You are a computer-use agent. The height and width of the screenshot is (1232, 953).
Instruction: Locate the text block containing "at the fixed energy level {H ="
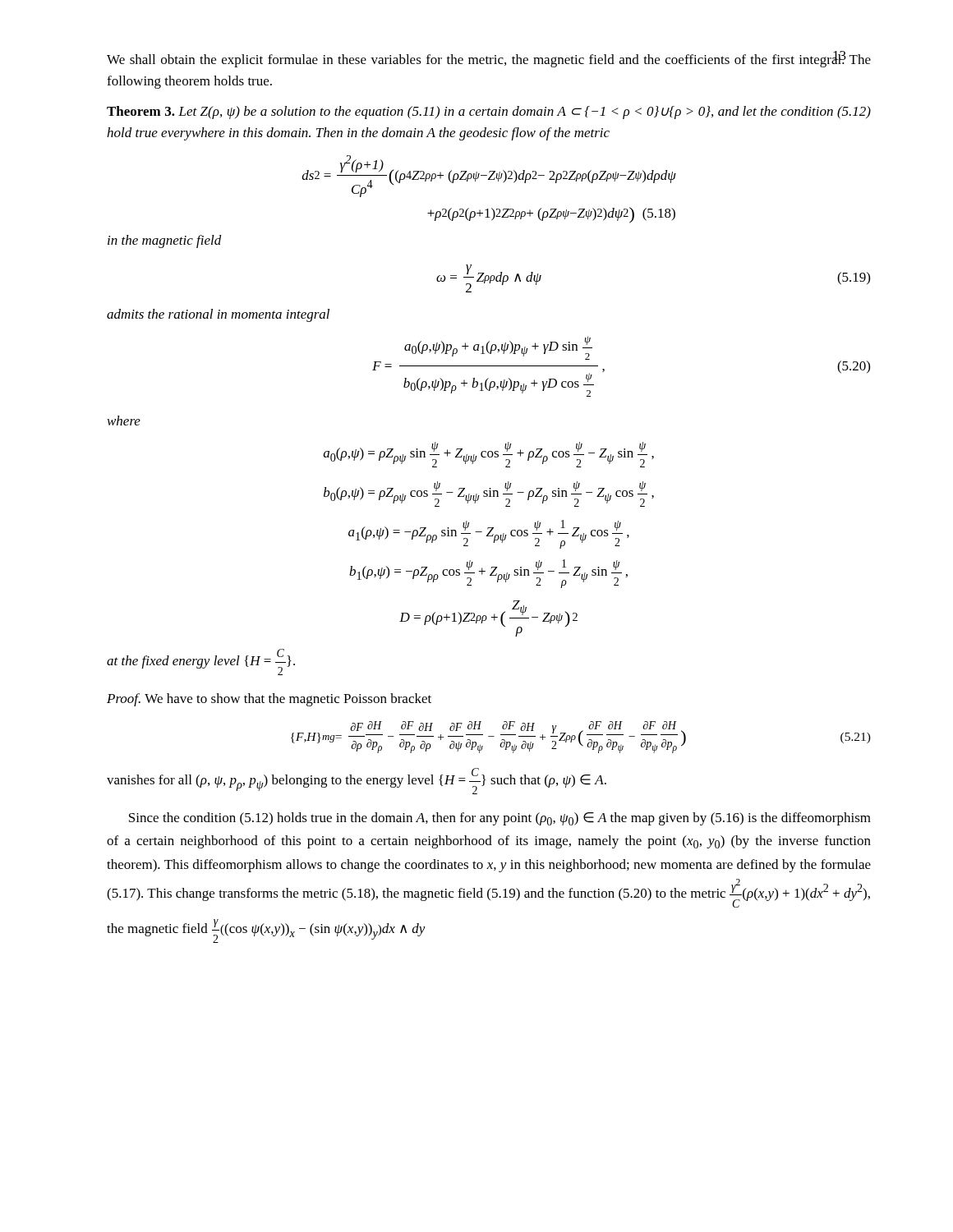pyautogui.click(x=201, y=662)
